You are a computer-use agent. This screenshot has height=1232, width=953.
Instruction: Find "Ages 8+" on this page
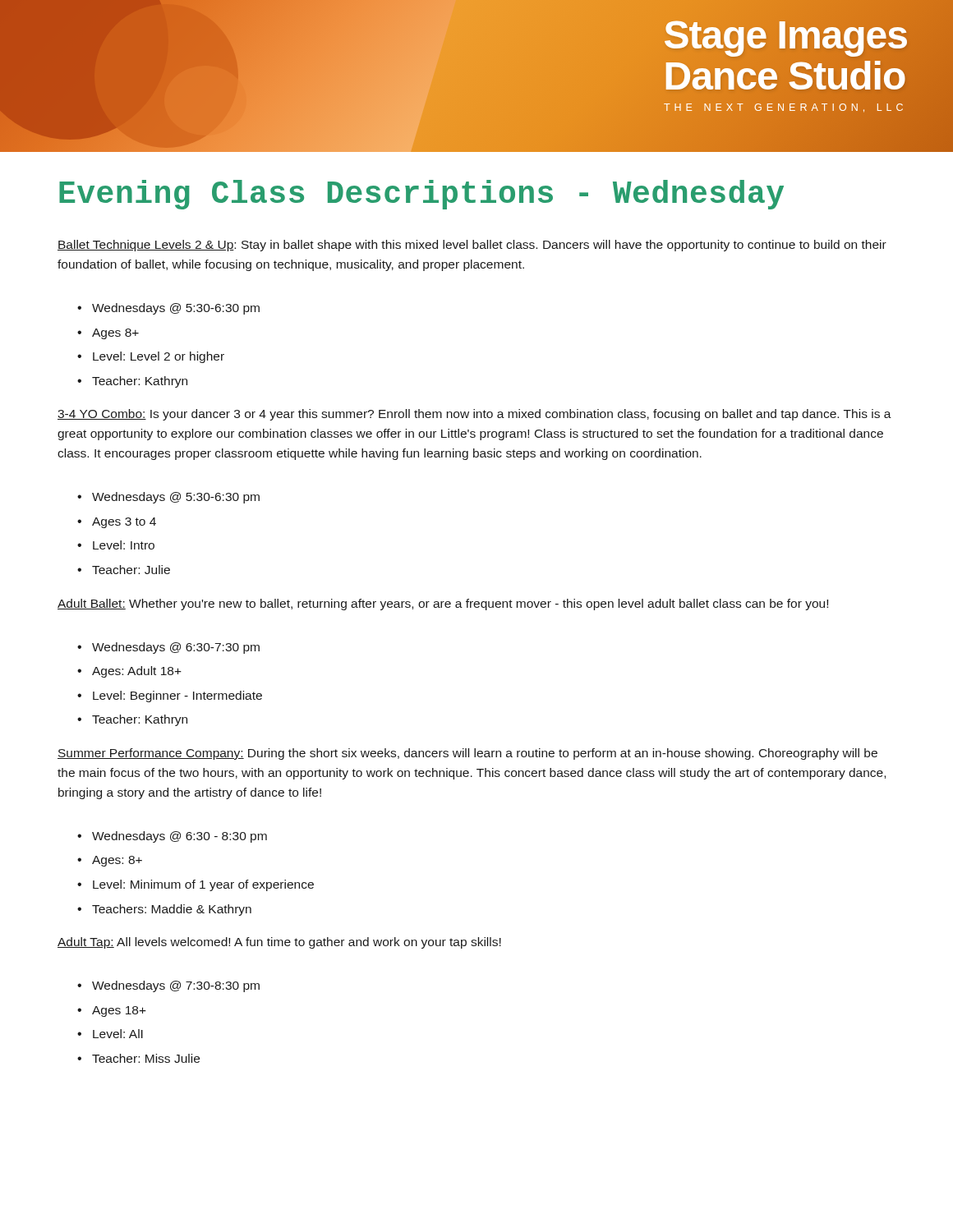point(108,334)
